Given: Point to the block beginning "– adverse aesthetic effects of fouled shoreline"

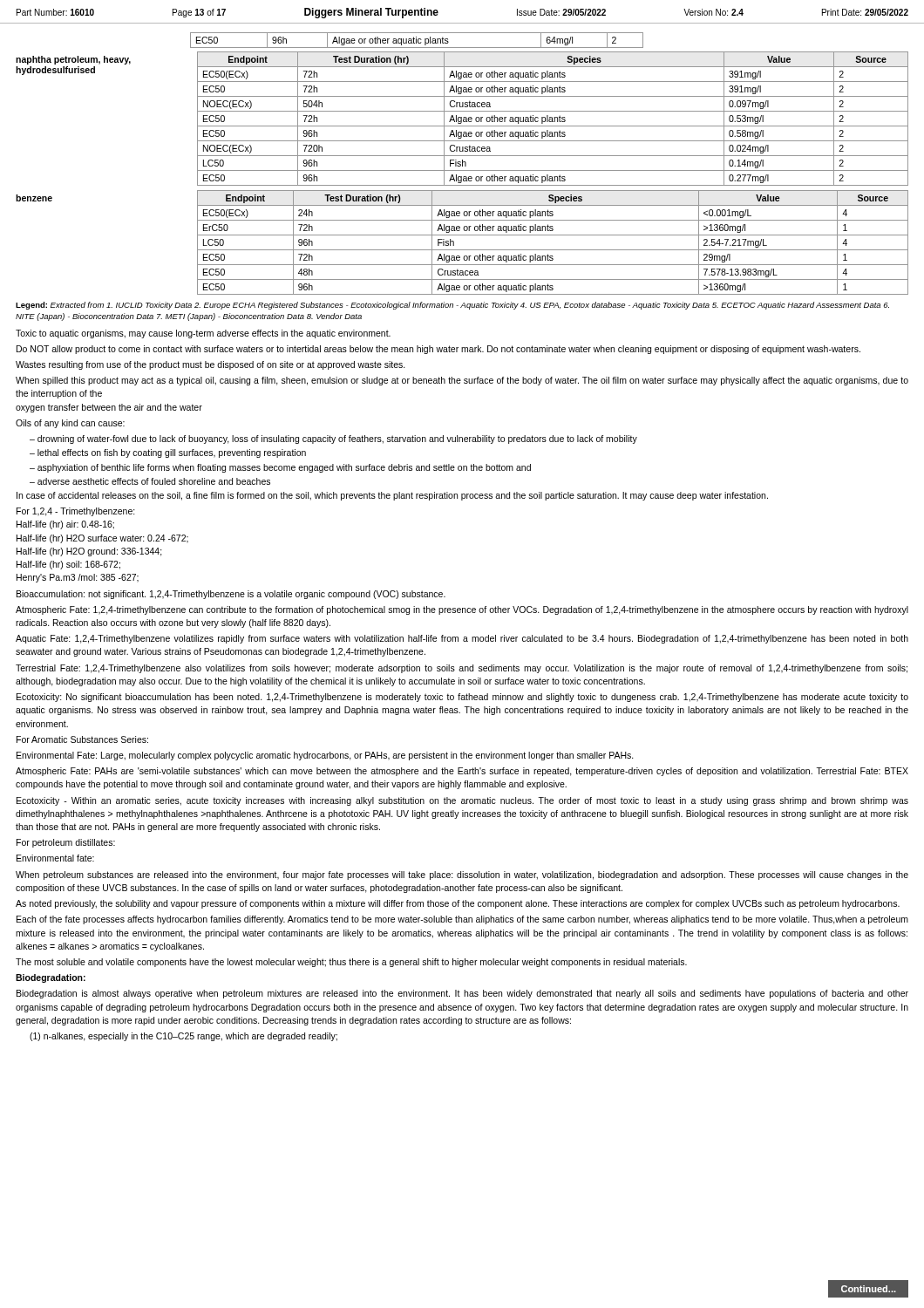Looking at the screenshot, I should tap(150, 481).
